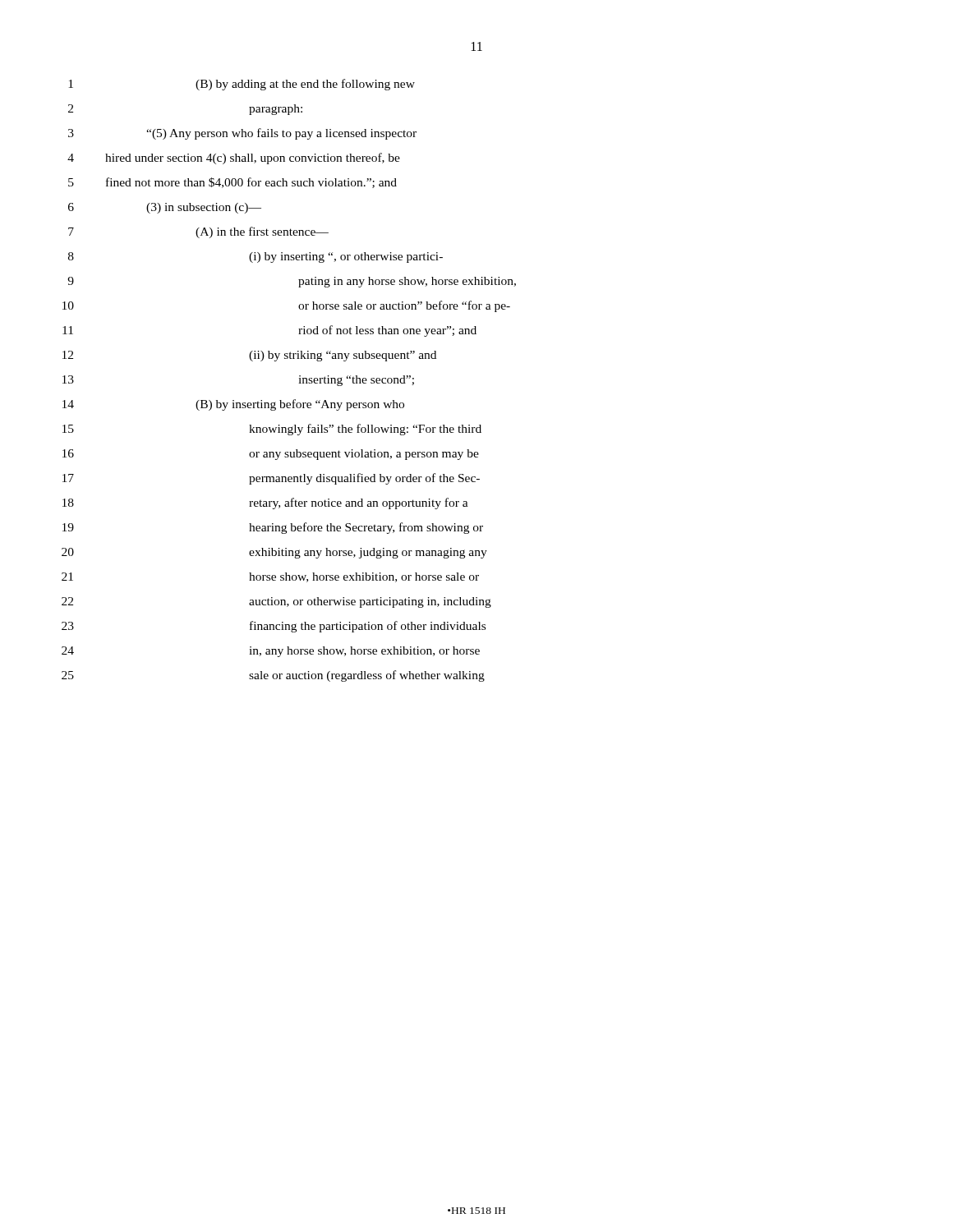Click on the passage starting "4 hired under section 4(c) shall, upon"
The image size is (953, 1232).
pos(234,159)
